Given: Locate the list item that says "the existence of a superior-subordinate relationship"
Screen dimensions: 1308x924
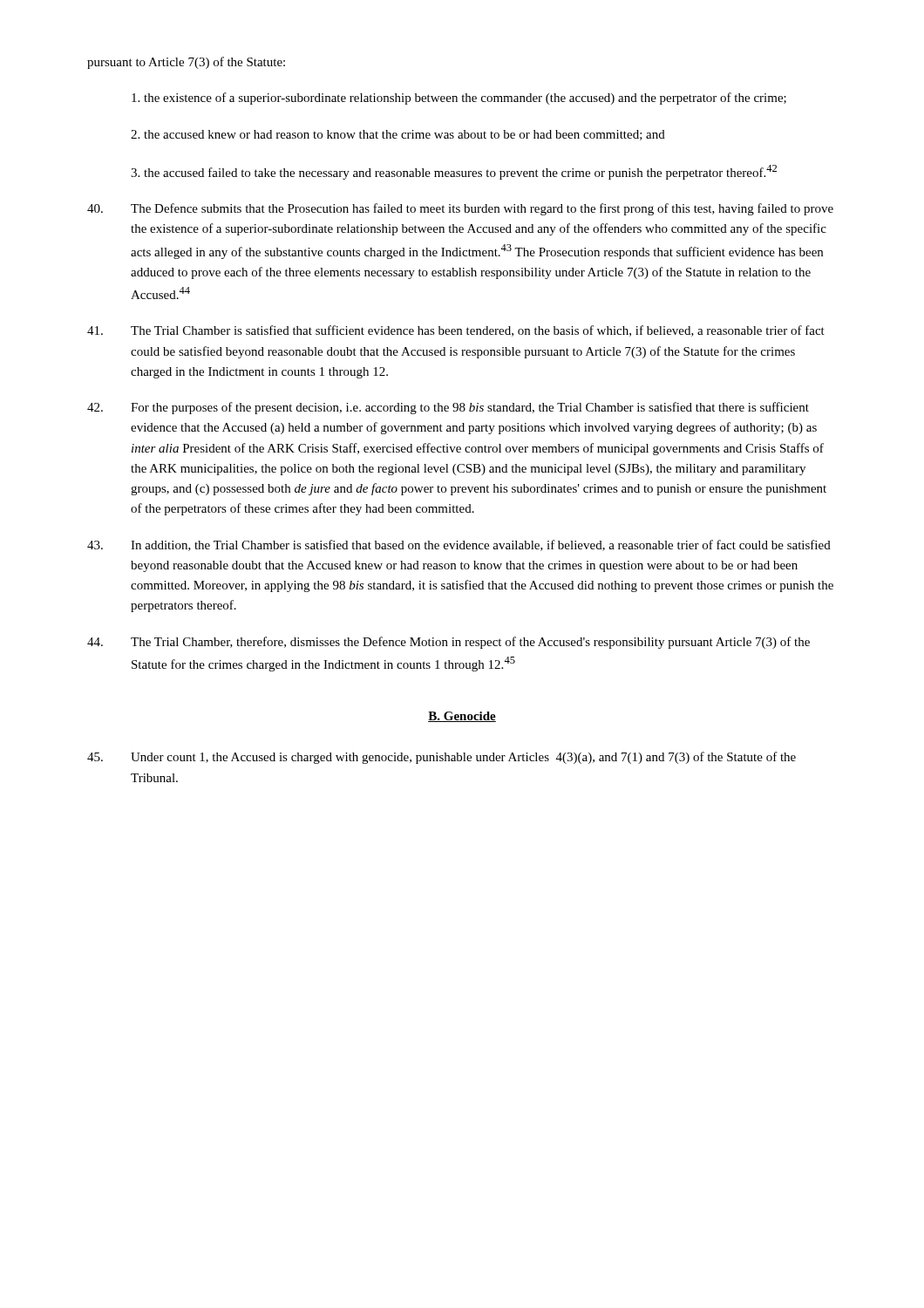Looking at the screenshot, I should (x=459, y=98).
